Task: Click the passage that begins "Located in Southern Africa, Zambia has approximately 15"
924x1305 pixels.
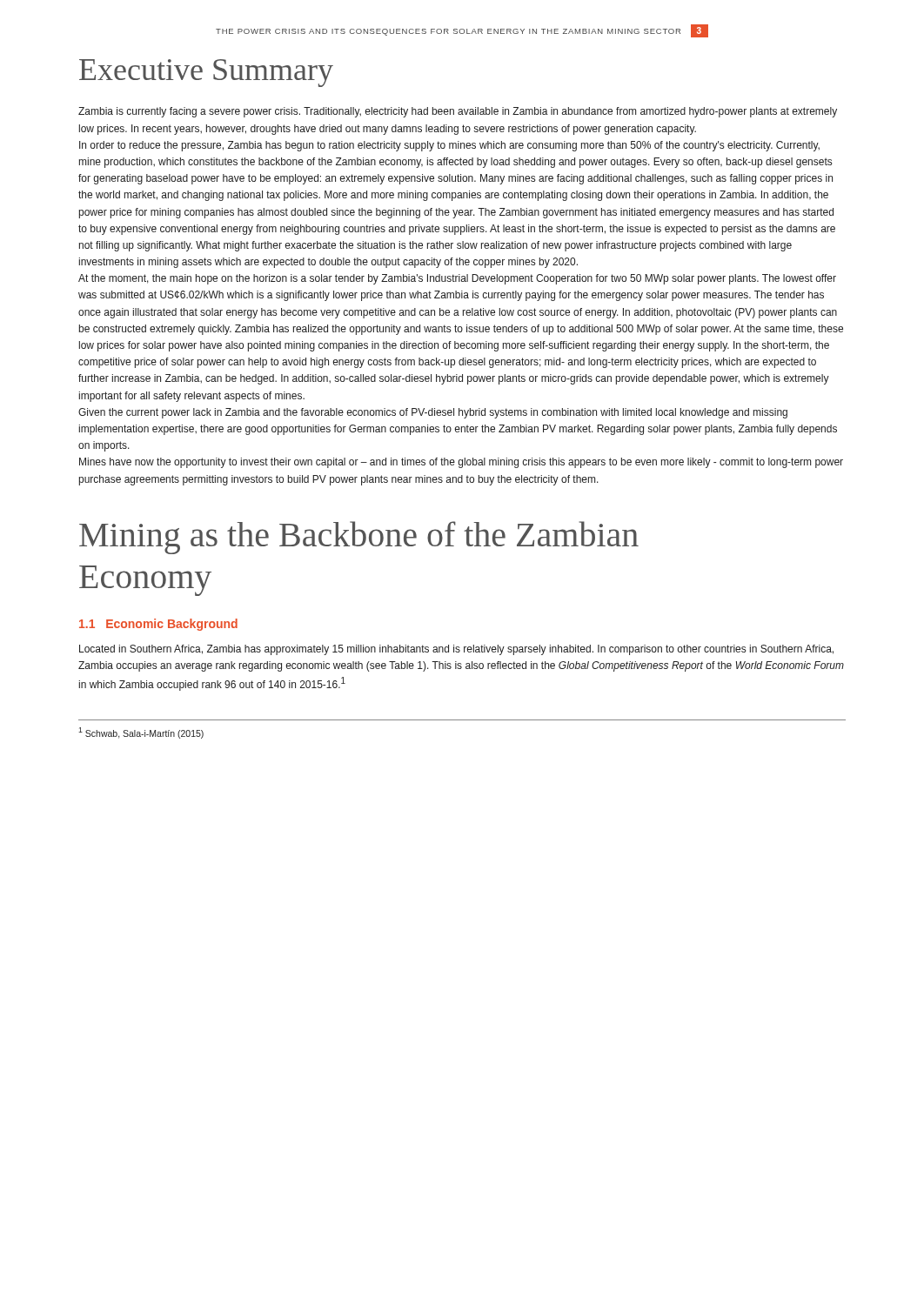Action: (x=462, y=667)
